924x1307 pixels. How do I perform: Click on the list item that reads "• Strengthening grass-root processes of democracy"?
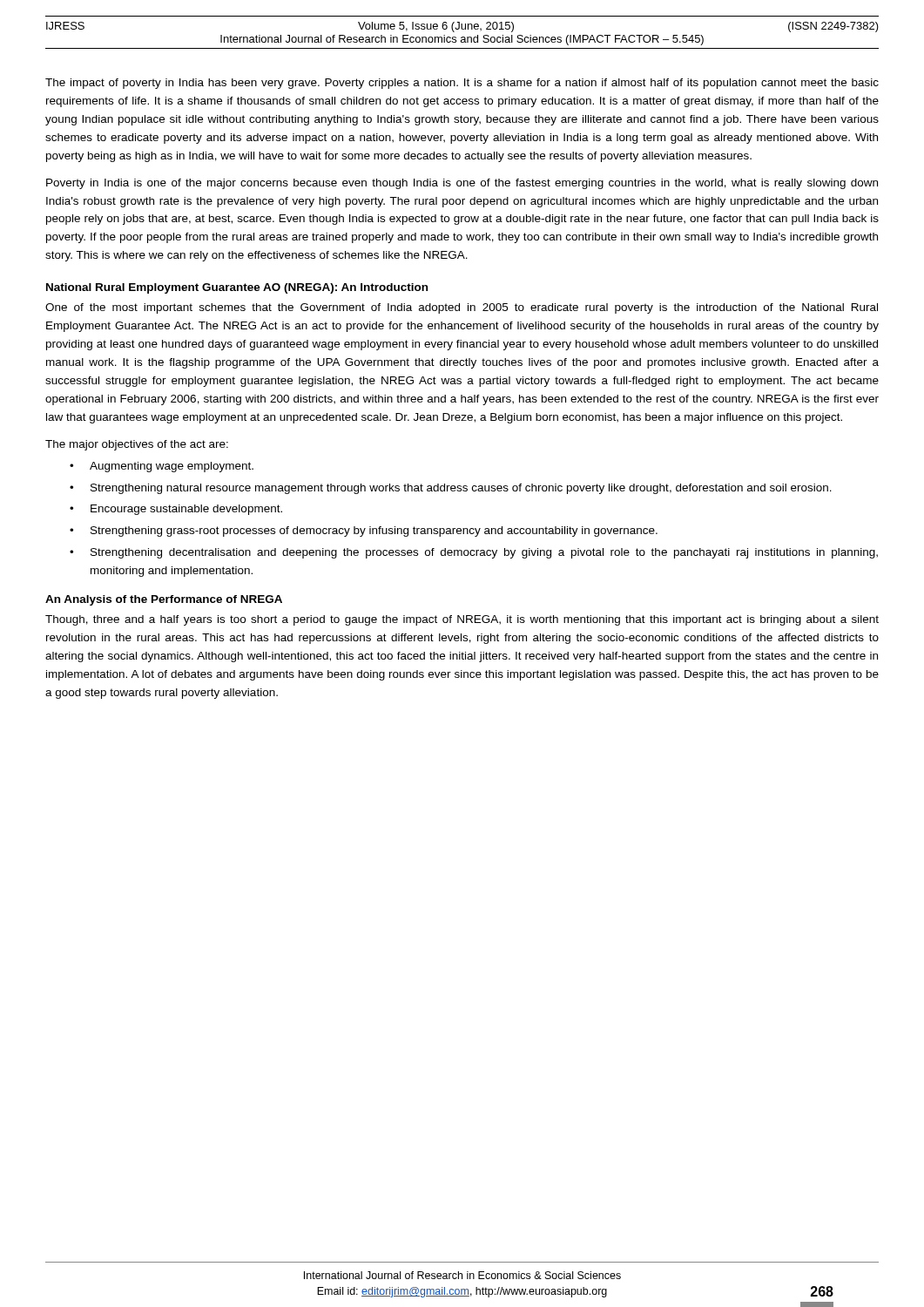pos(474,531)
